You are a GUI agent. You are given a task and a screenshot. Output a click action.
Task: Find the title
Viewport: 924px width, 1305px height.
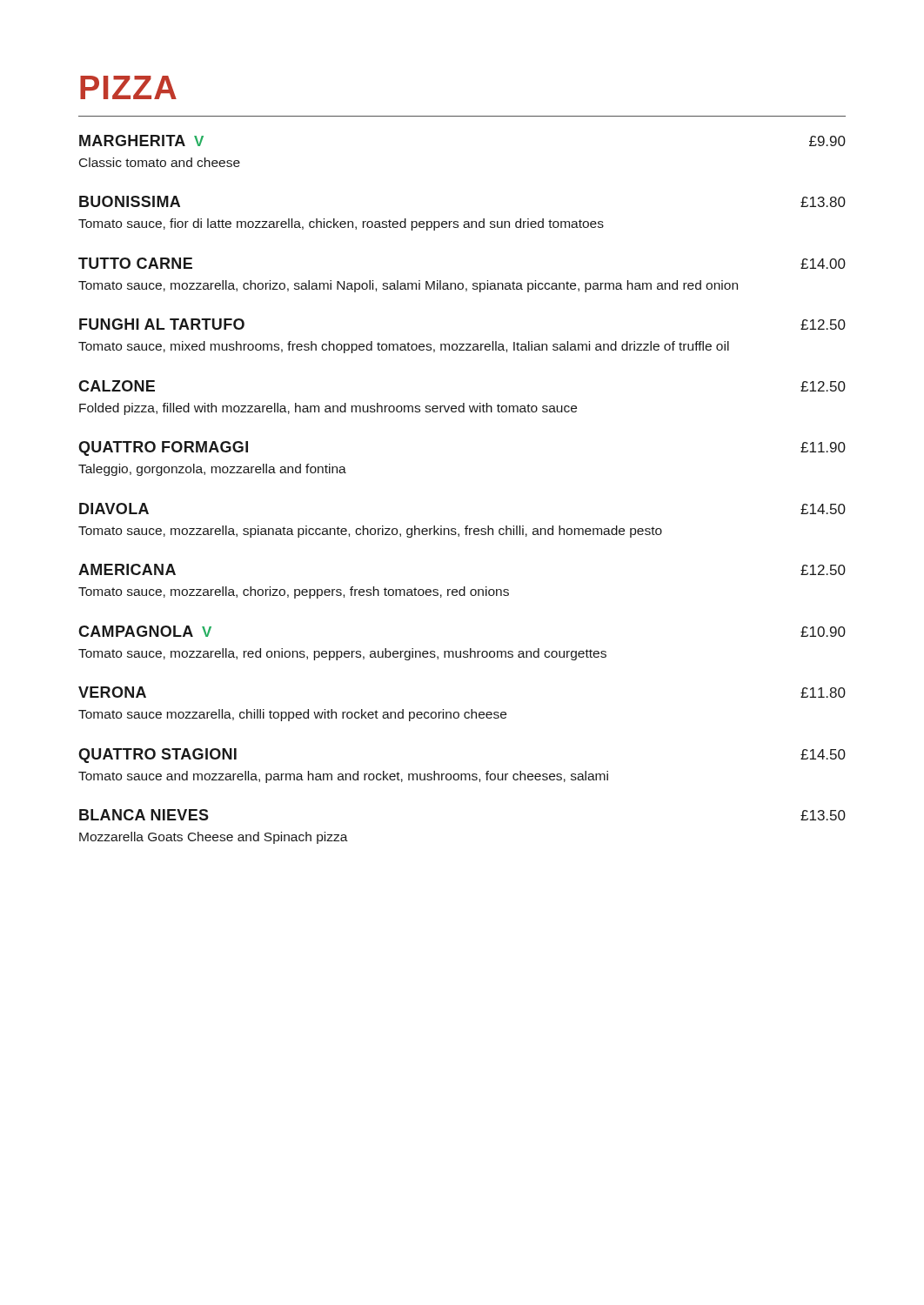[462, 88]
